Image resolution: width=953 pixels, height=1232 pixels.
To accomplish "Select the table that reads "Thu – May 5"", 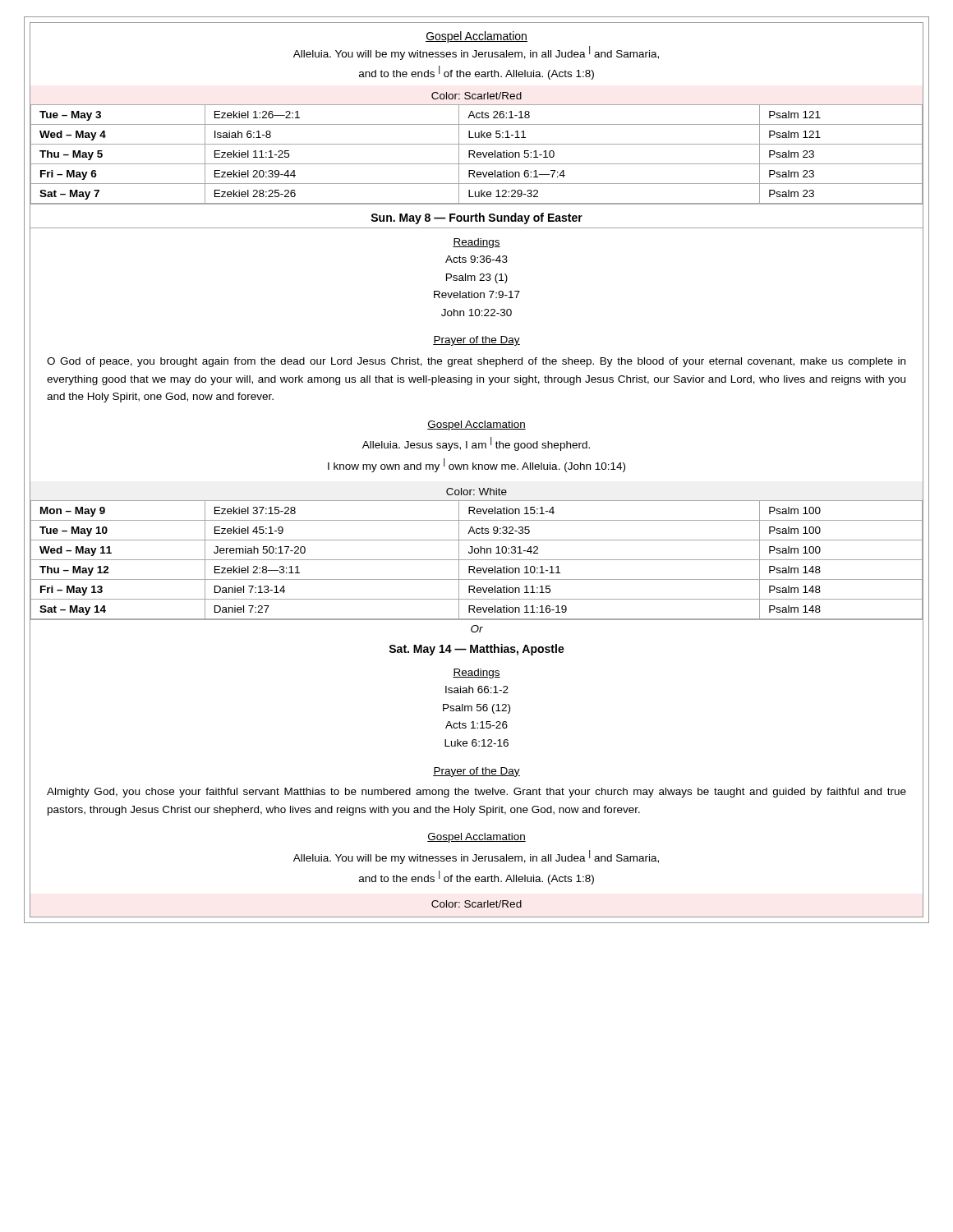I will point(476,154).
